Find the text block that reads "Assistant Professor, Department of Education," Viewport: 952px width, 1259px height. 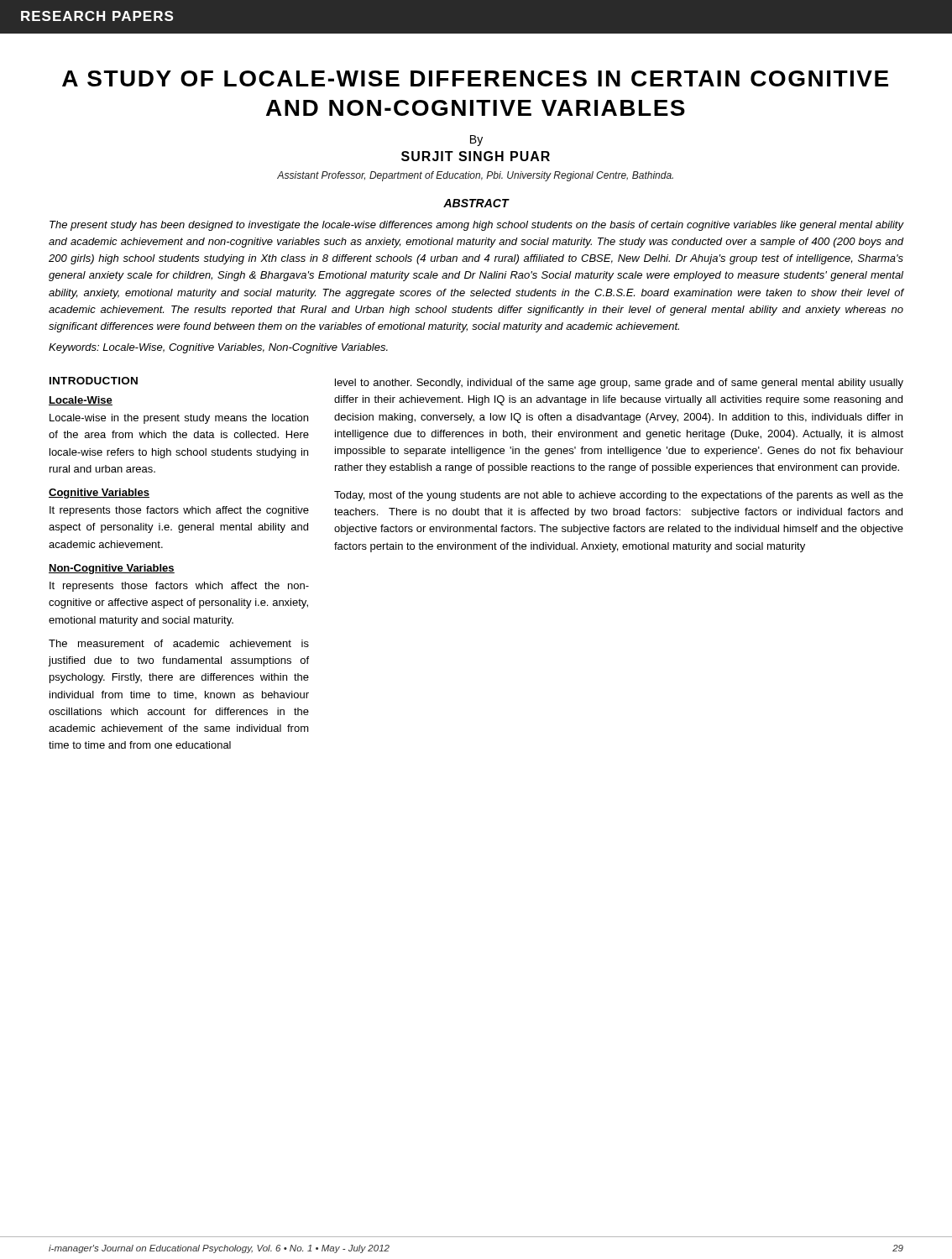(x=476, y=175)
